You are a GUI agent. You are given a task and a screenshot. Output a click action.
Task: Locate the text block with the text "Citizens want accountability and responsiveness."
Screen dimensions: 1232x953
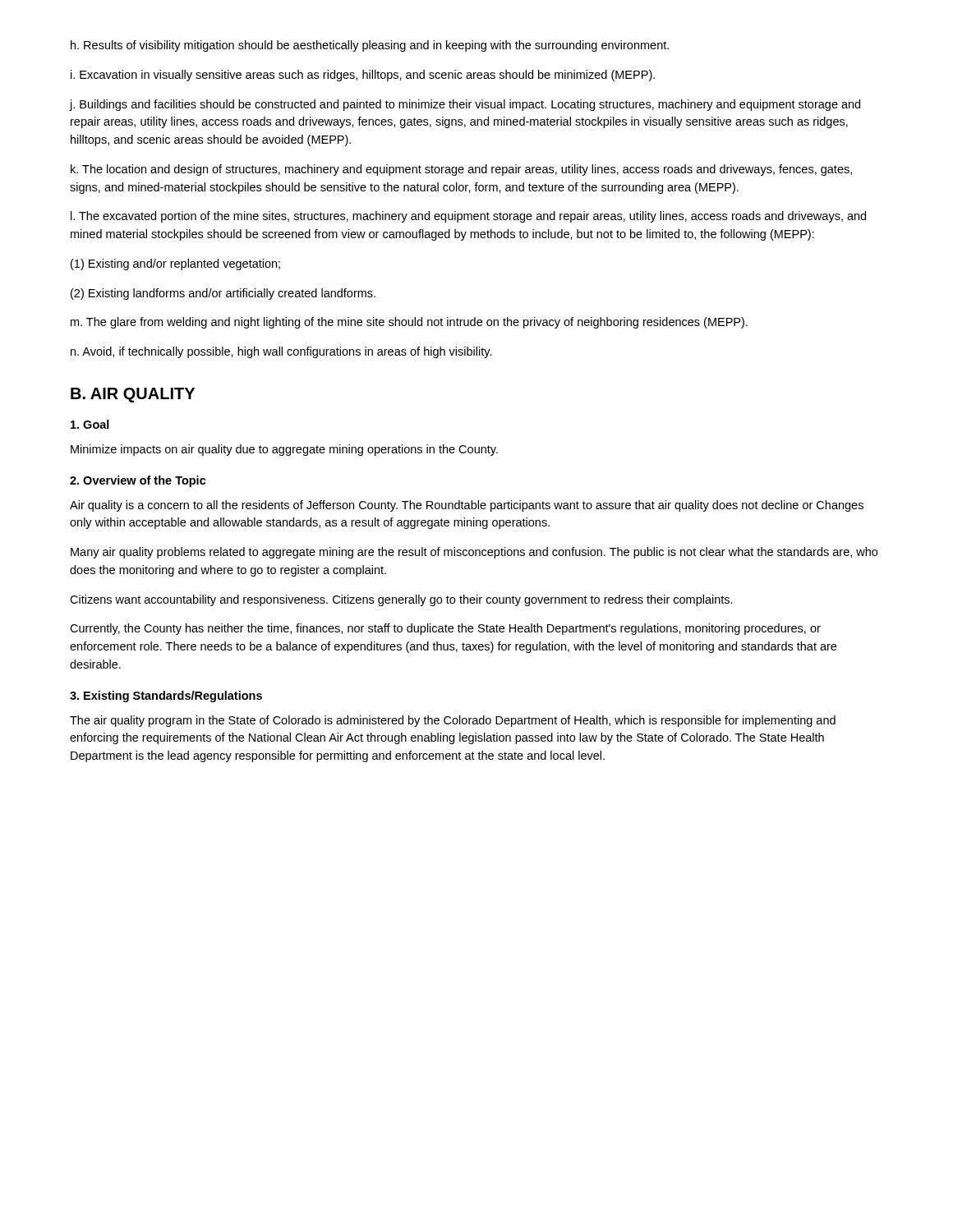coord(402,599)
